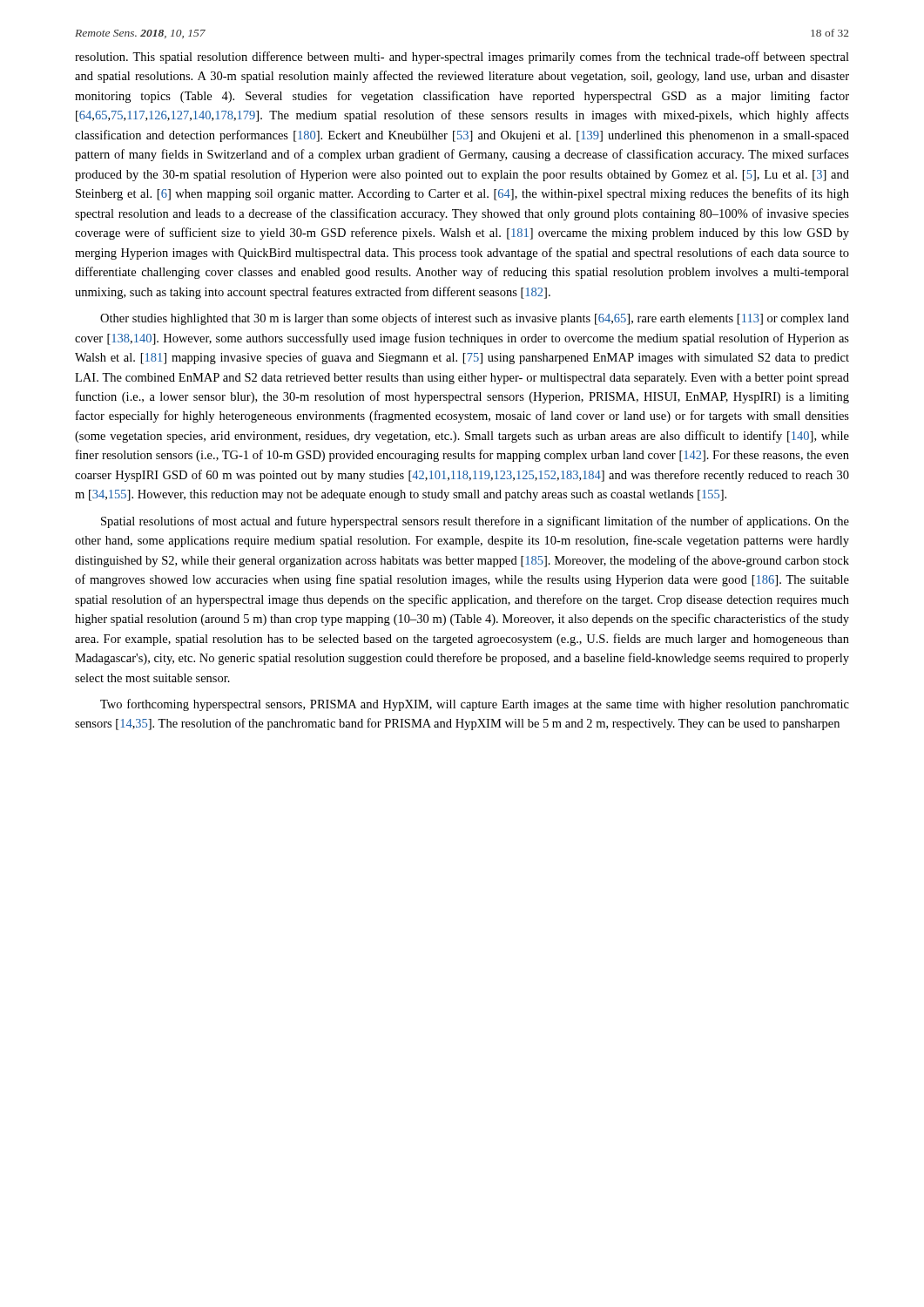This screenshot has width=924, height=1307.
Task: Find the text starting "Other studies highlighted that 30 m"
Action: (462, 406)
